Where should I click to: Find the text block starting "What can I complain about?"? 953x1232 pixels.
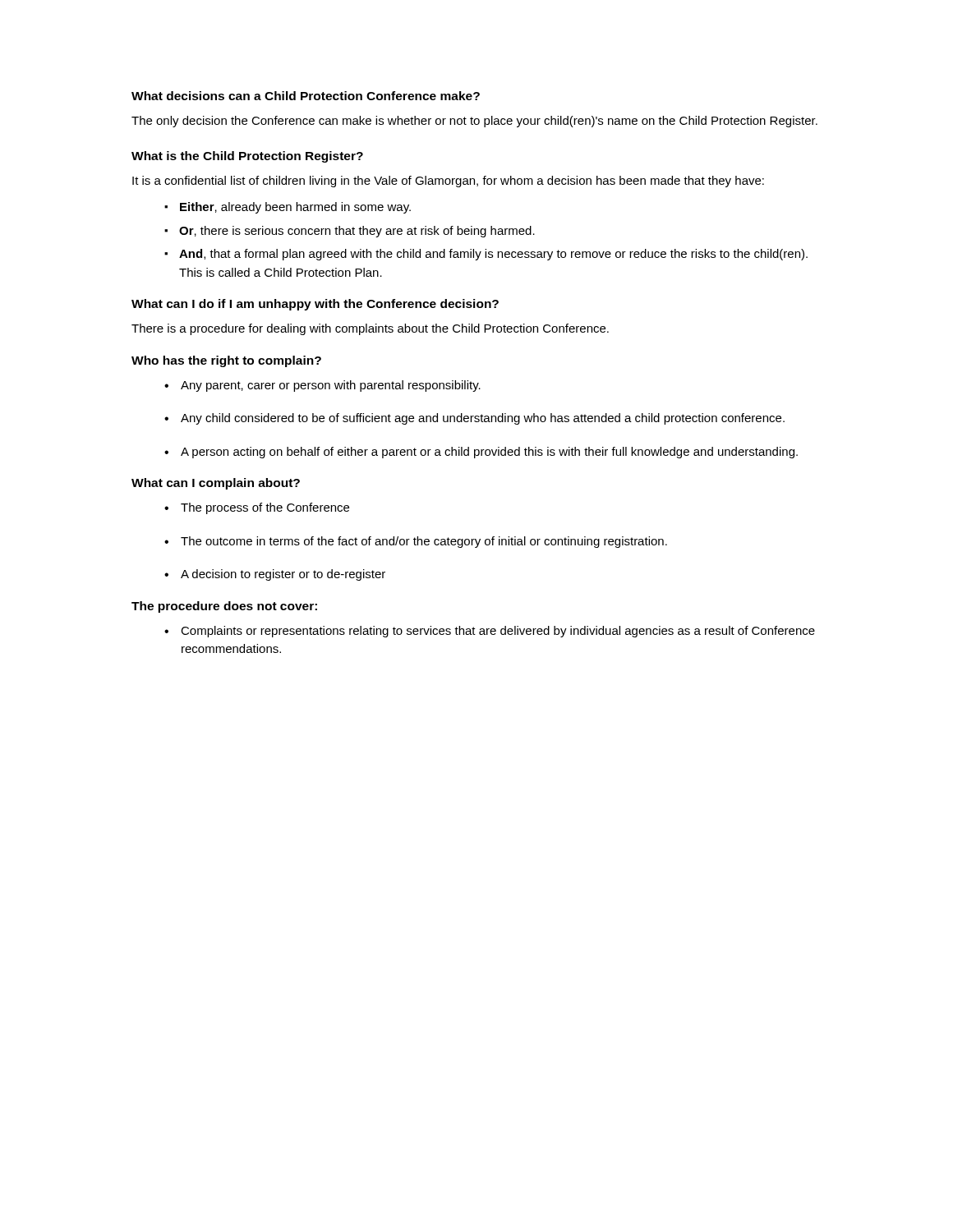pyautogui.click(x=216, y=483)
